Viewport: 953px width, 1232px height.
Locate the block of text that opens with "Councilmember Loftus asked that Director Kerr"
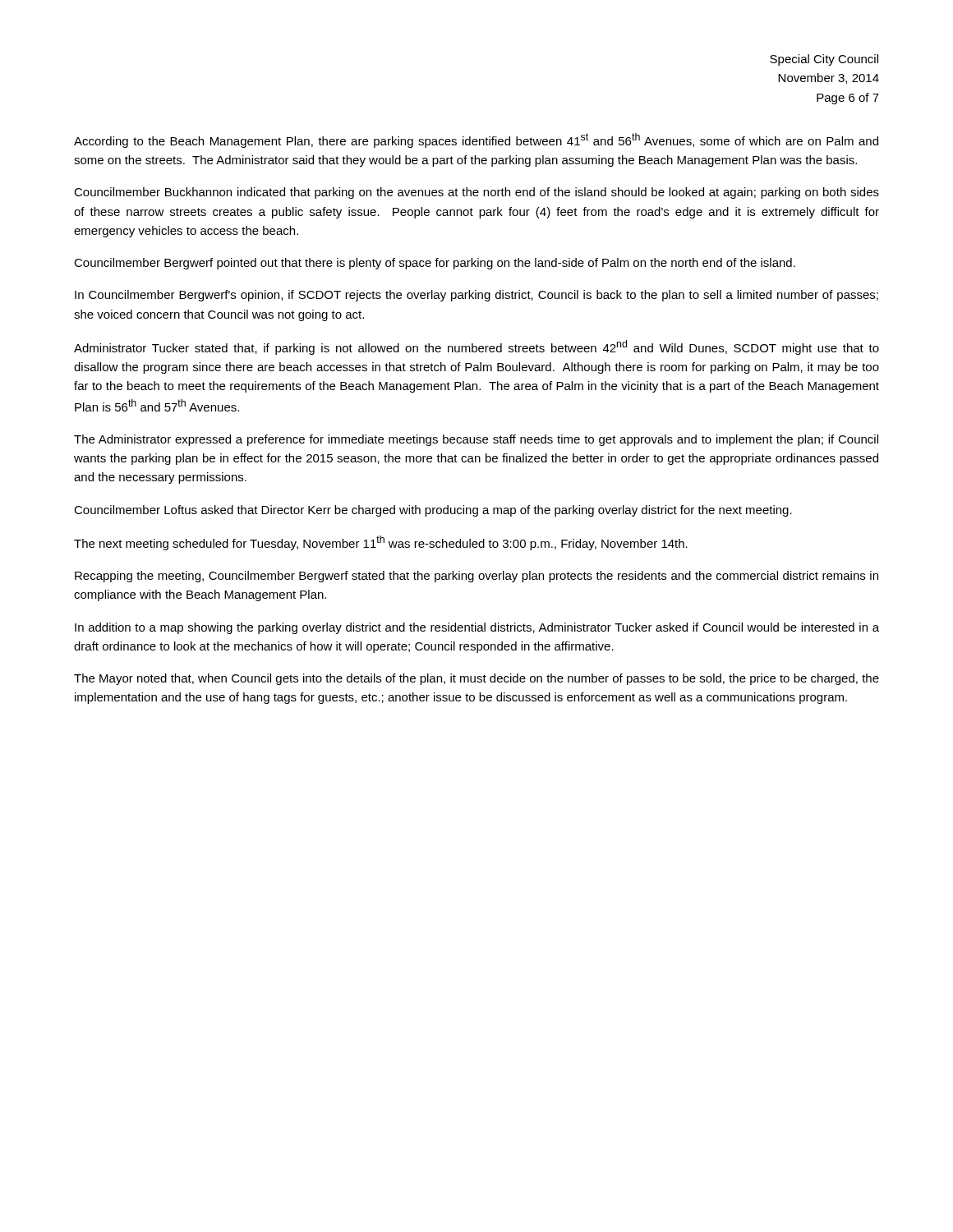coord(433,509)
